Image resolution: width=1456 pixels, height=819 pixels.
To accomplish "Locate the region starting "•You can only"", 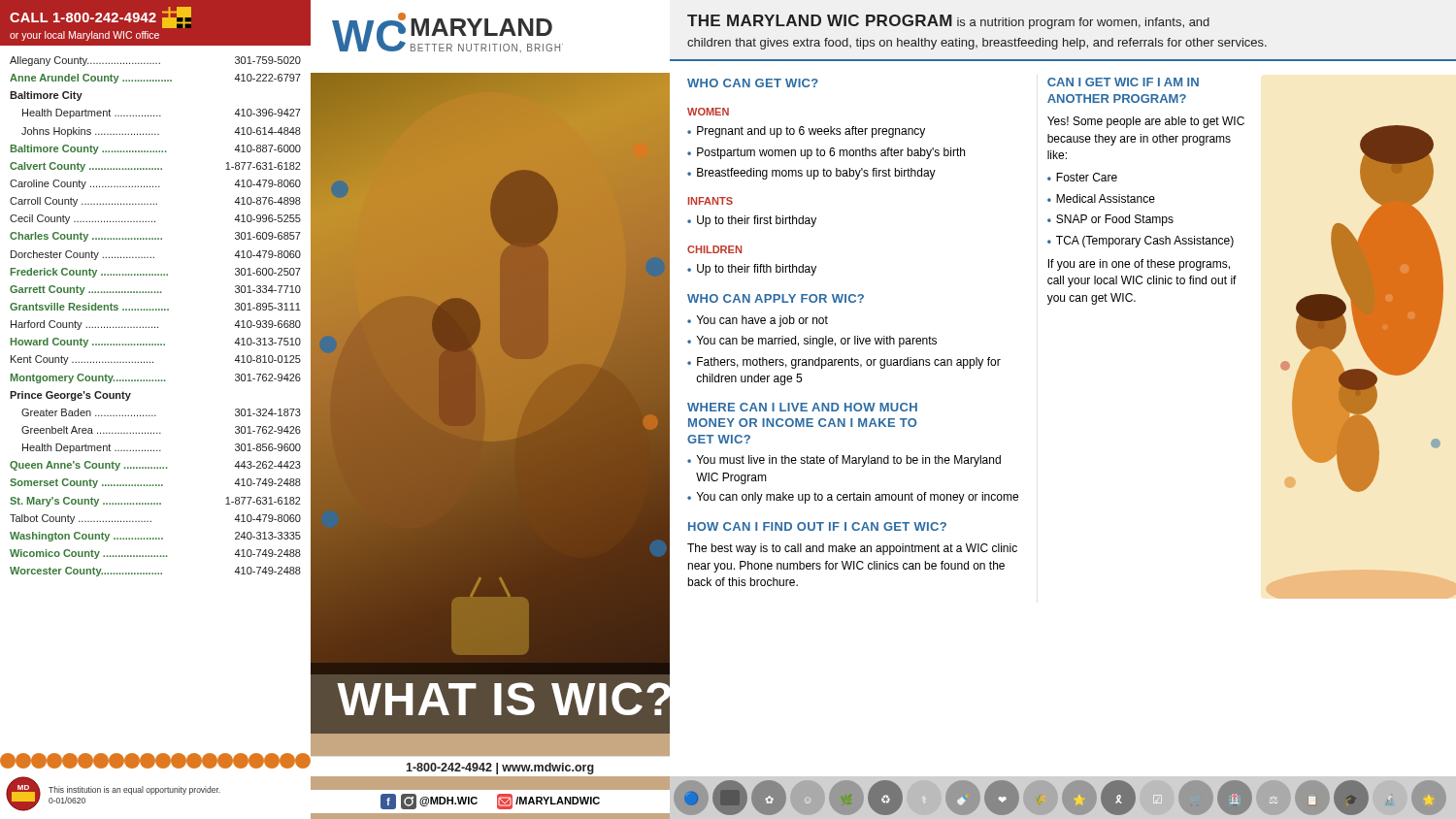I will (853, 498).
